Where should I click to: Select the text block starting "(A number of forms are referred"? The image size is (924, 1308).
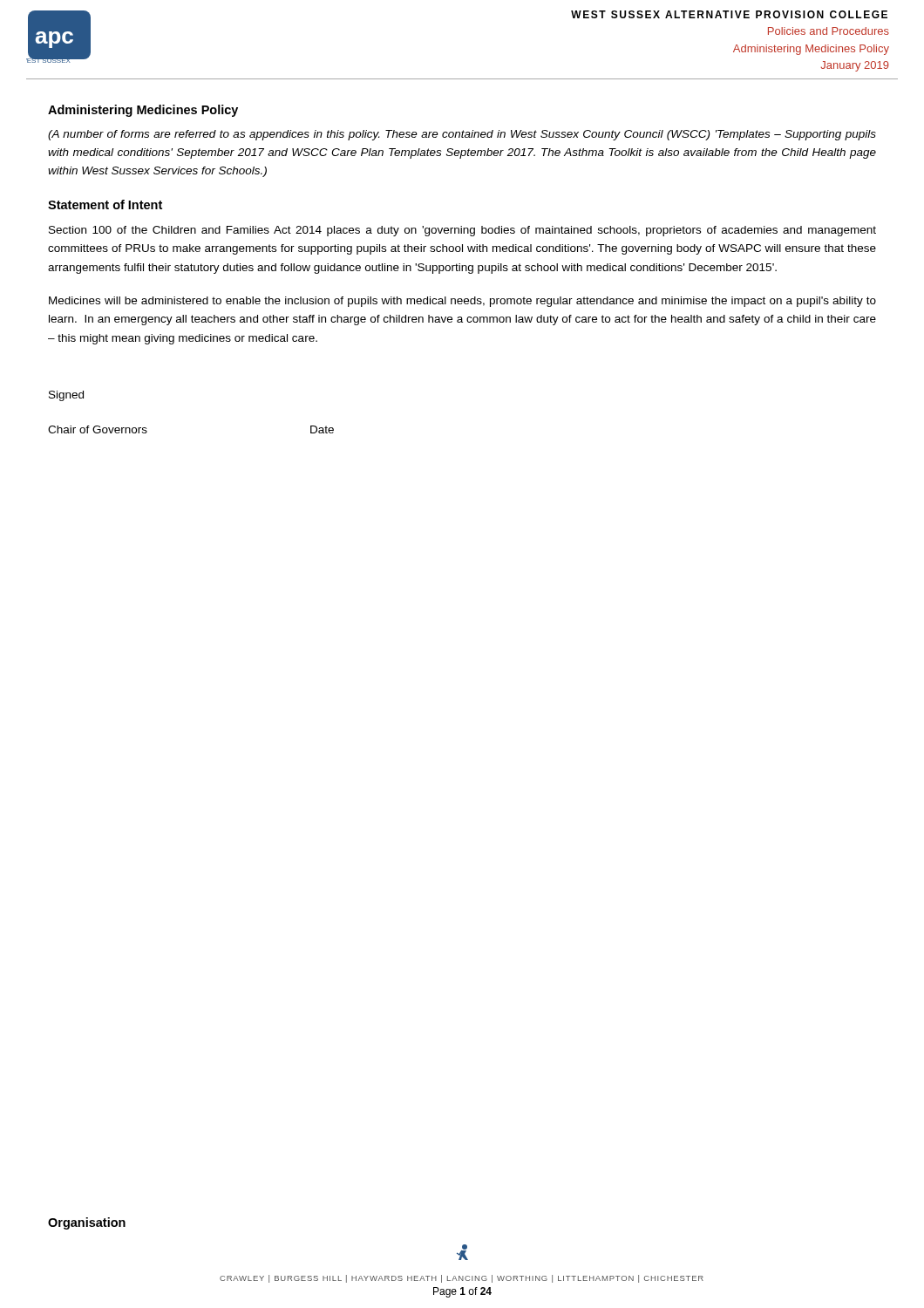click(x=462, y=152)
